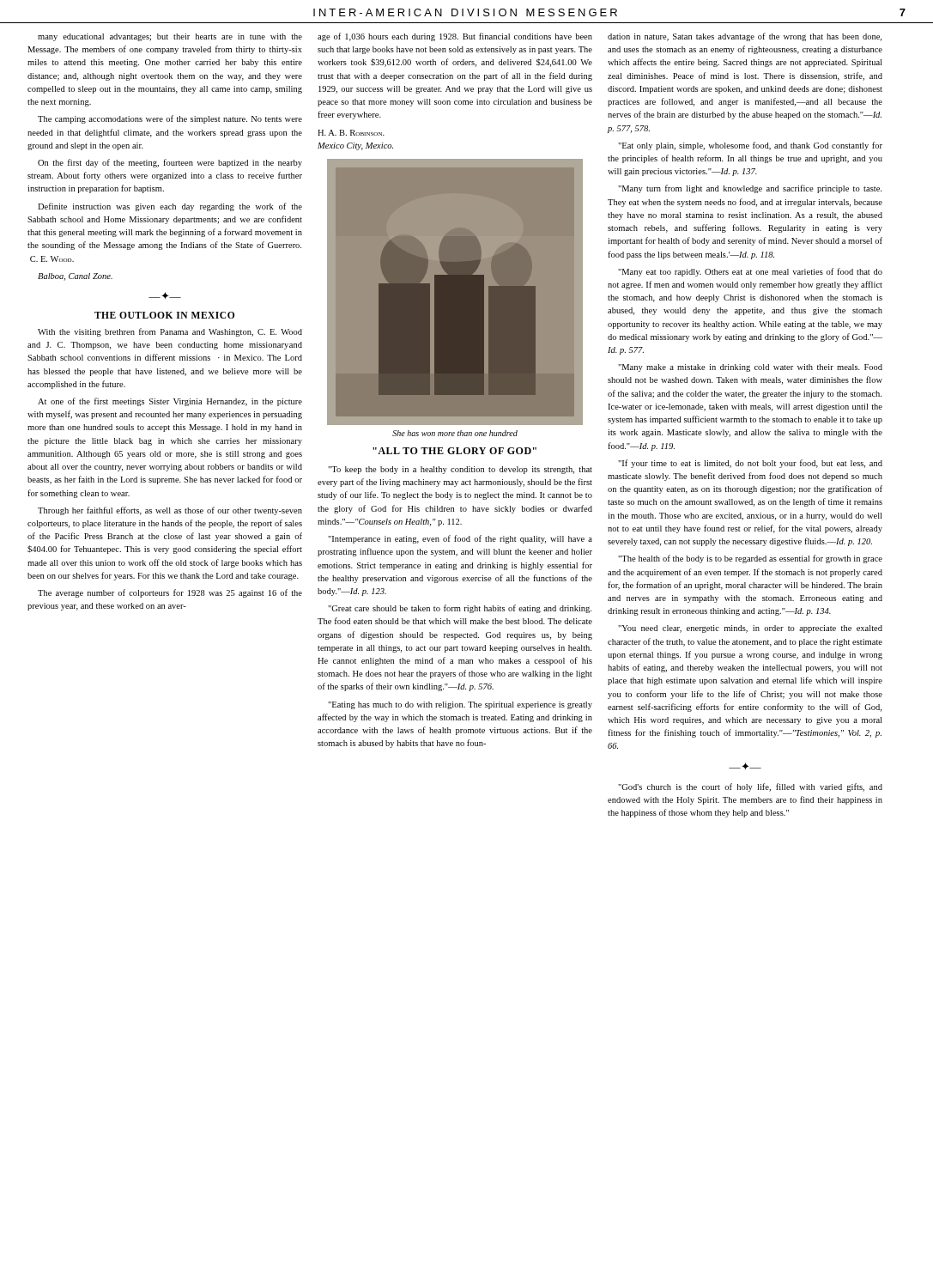This screenshot has width=933, height=1288.
Task: Click on the text block starting "The average number of colporteurs for 1928 was"
Action: 165,600
